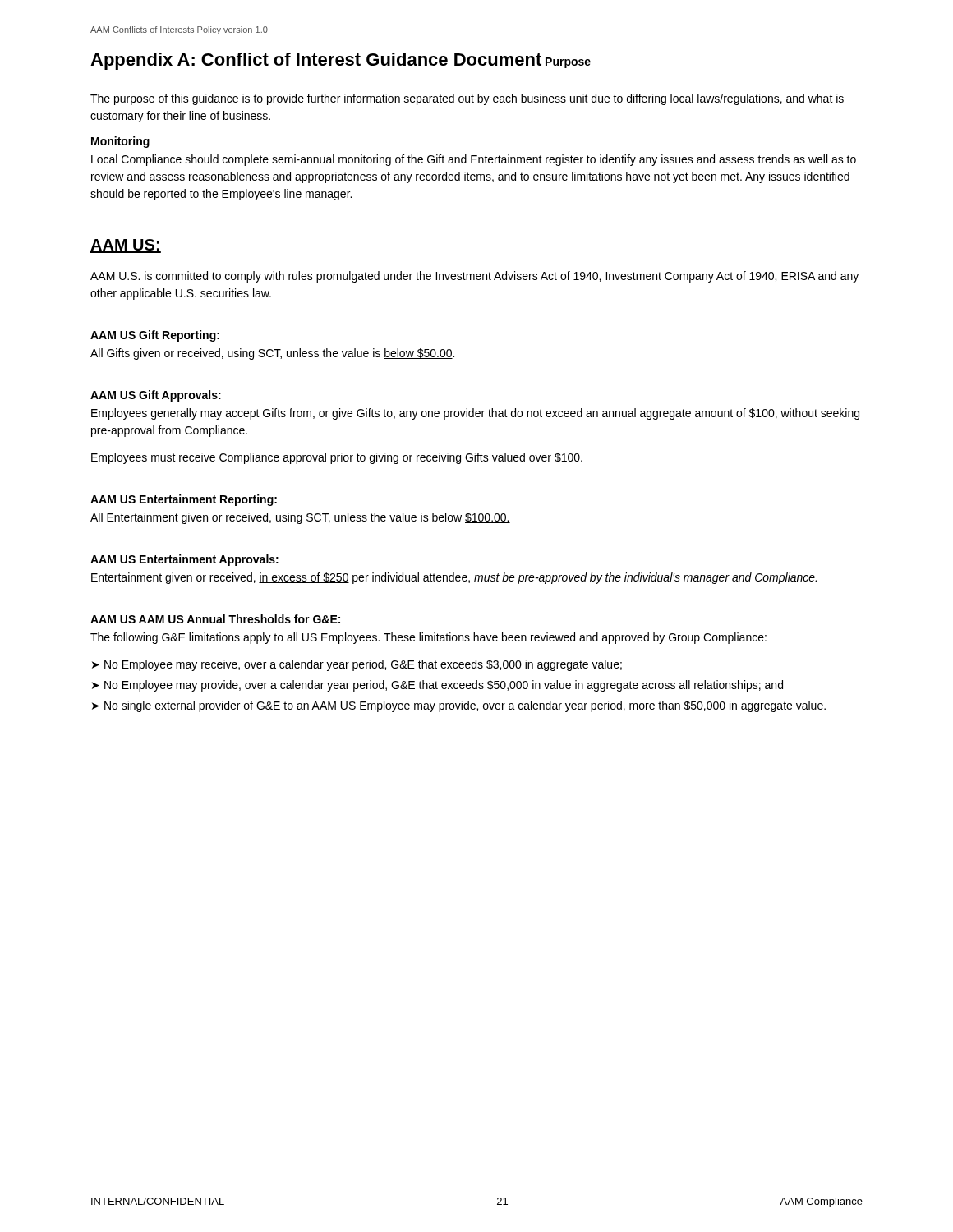Where is the section header that starts "AAM US AAM"?

216,619
